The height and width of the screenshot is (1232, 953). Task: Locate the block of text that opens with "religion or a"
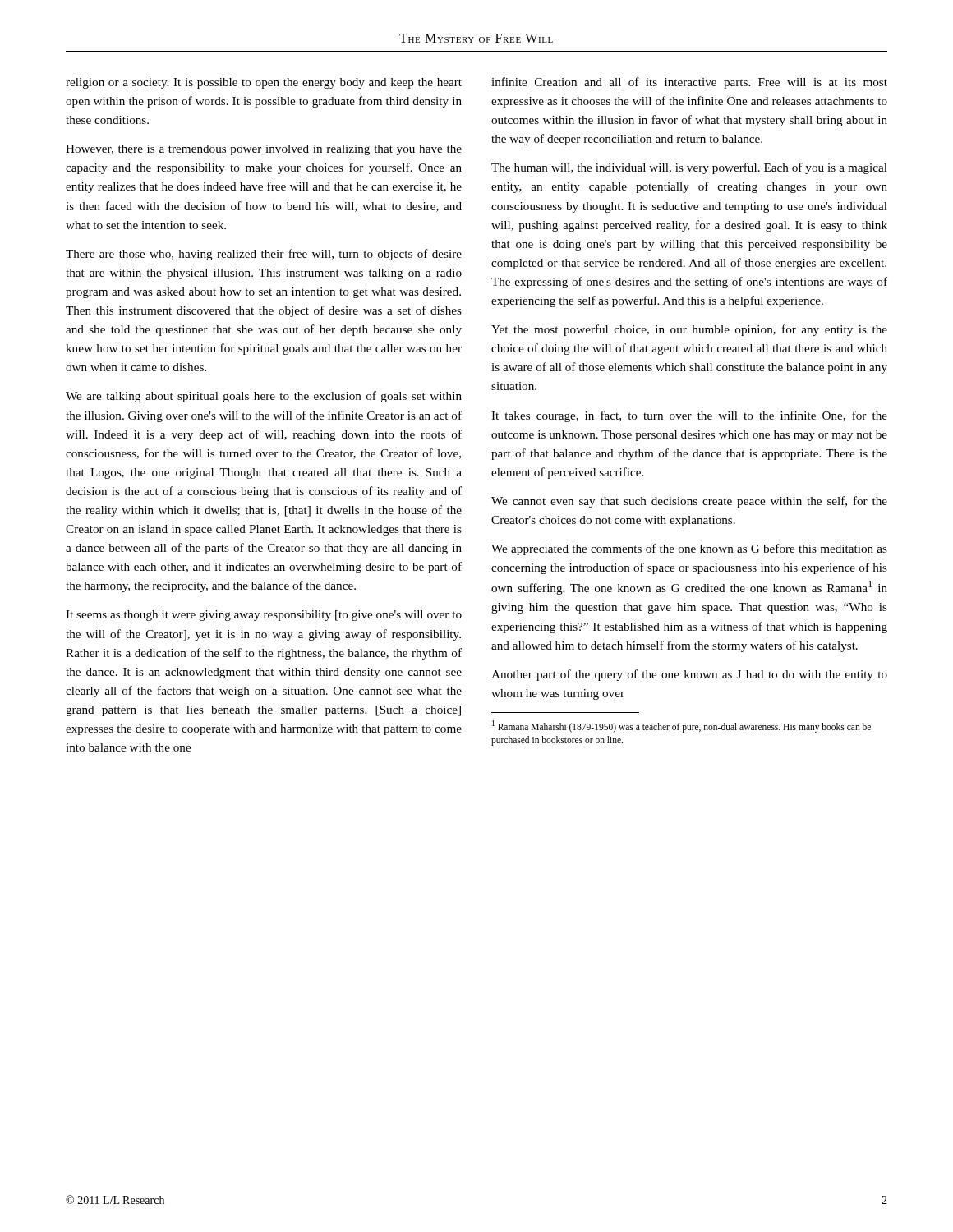point(264,101)
